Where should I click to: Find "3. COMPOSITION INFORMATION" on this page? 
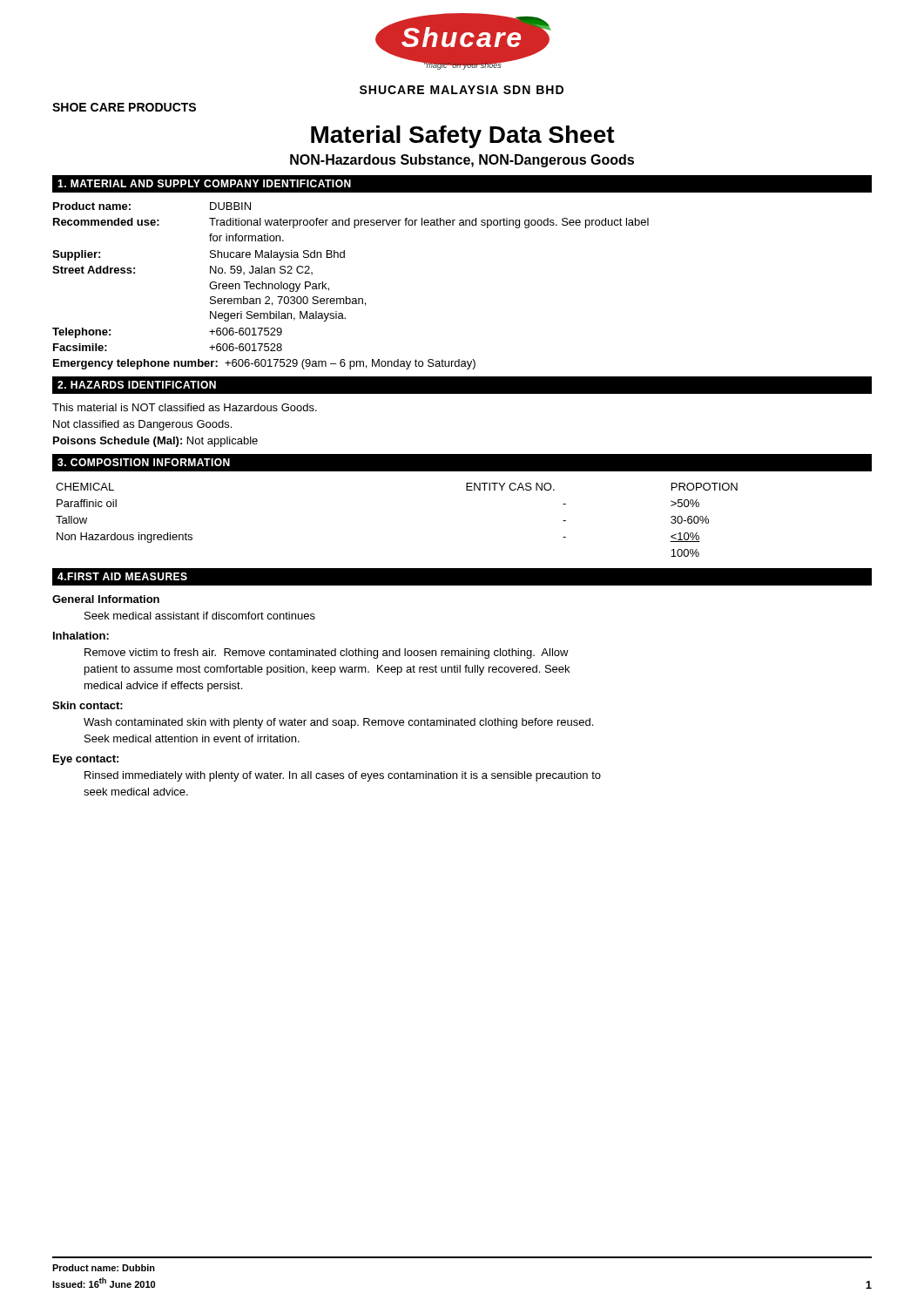pos(144,463)
